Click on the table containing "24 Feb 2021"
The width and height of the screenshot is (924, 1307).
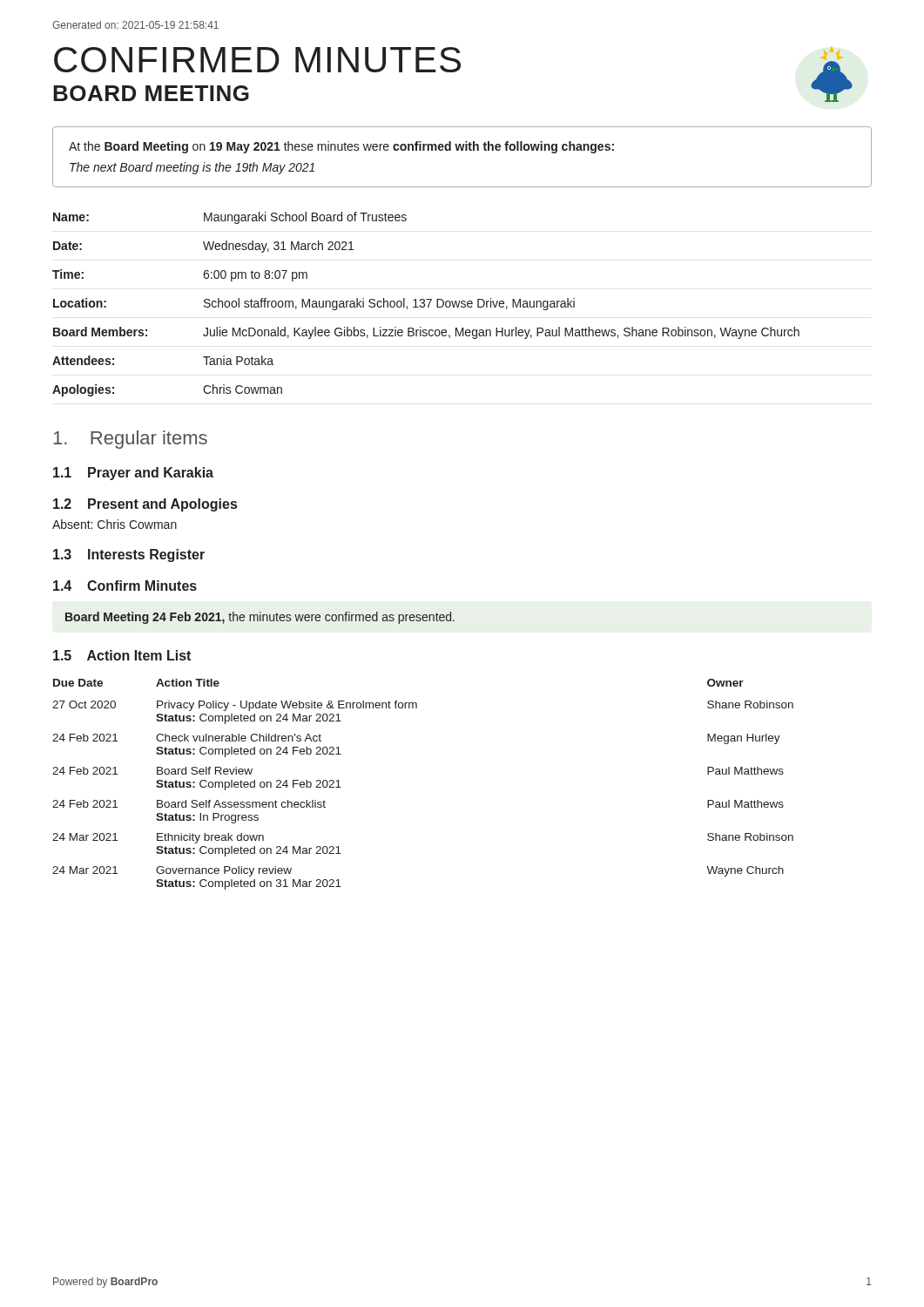[x=462, y=783]
